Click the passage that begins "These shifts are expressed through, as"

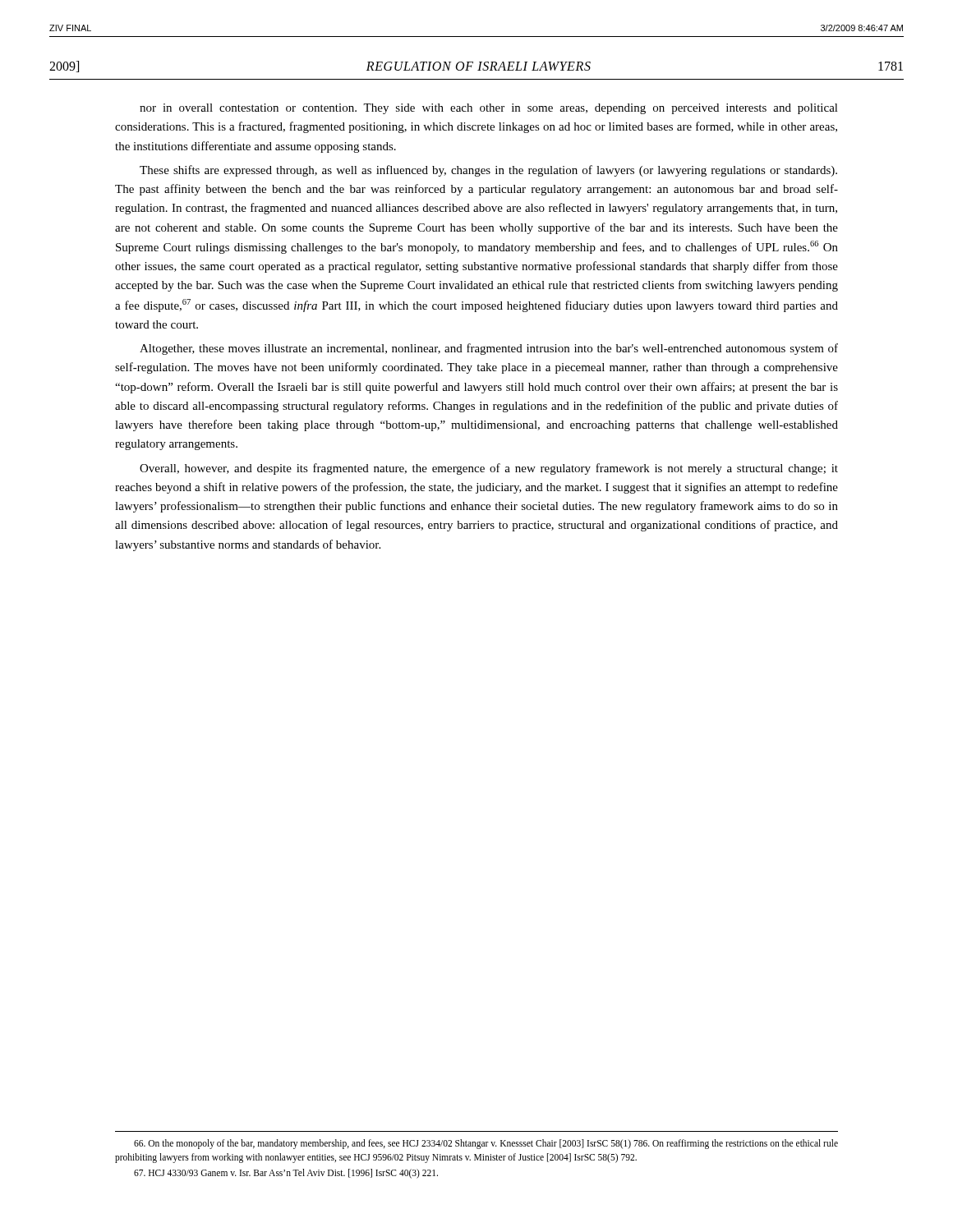click(476, 247)
